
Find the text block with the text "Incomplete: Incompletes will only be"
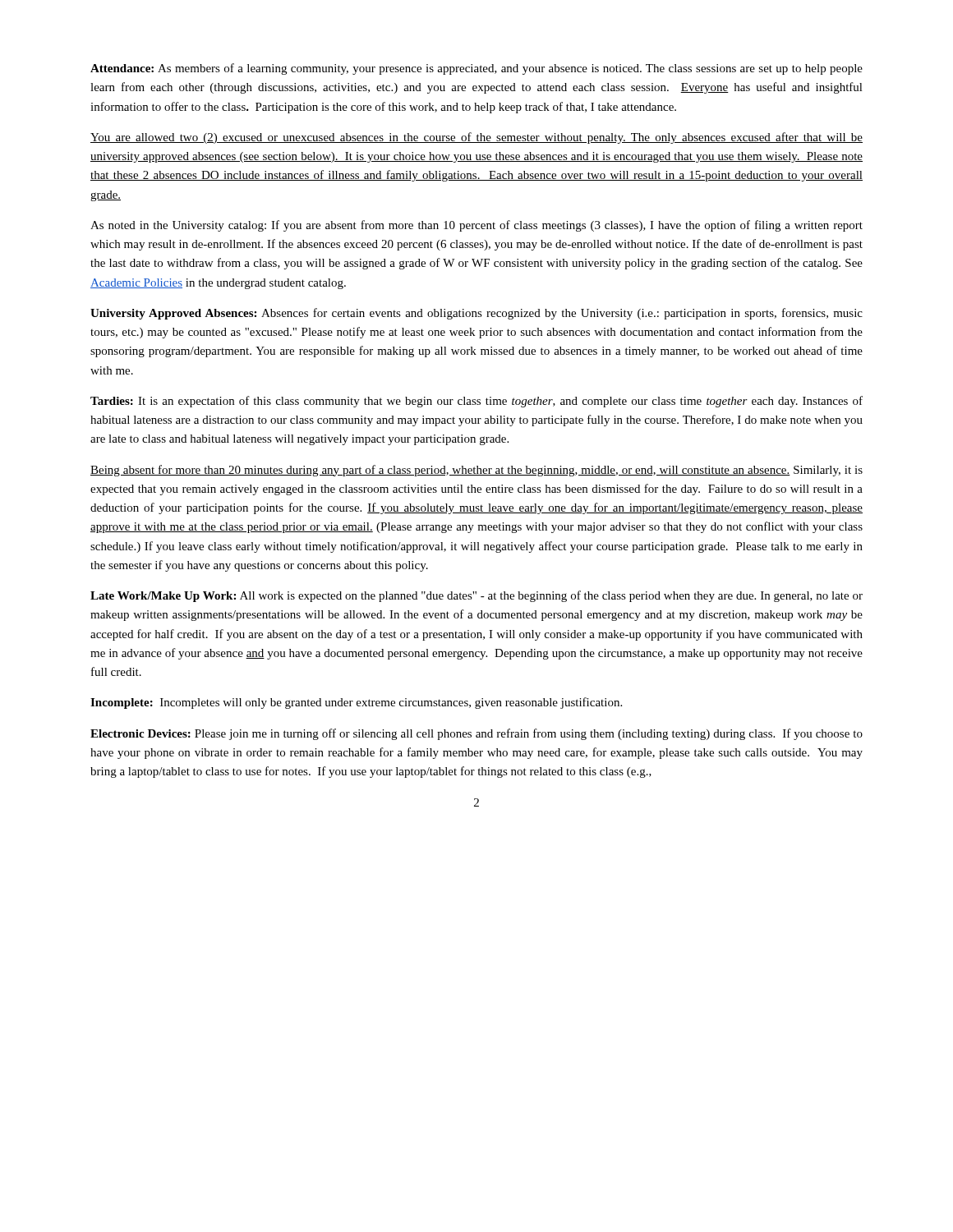pos(357,702)
